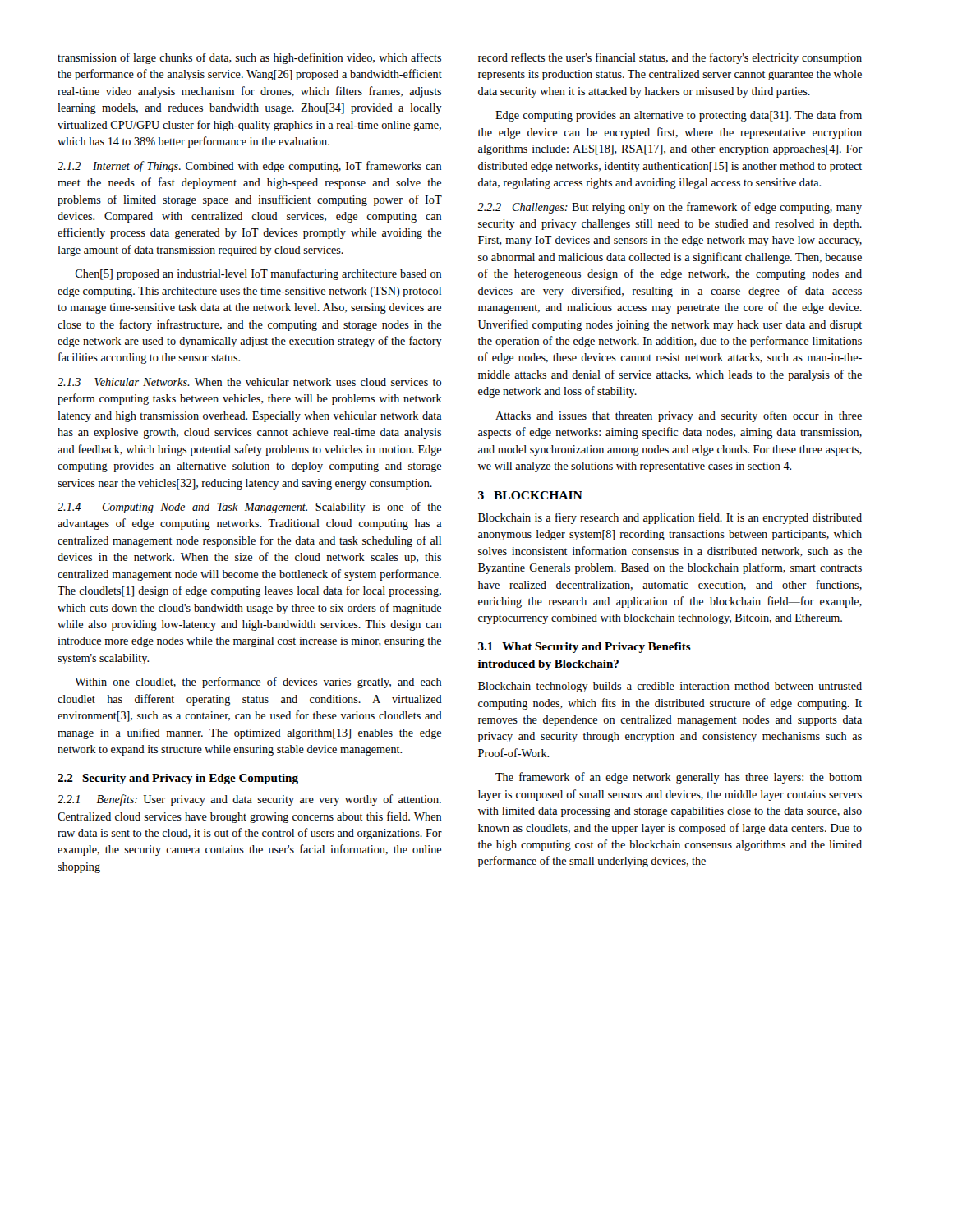Select the passage starting "The framework of an"
Screen dimensions: 1232x953
click(x=670, y=819)
